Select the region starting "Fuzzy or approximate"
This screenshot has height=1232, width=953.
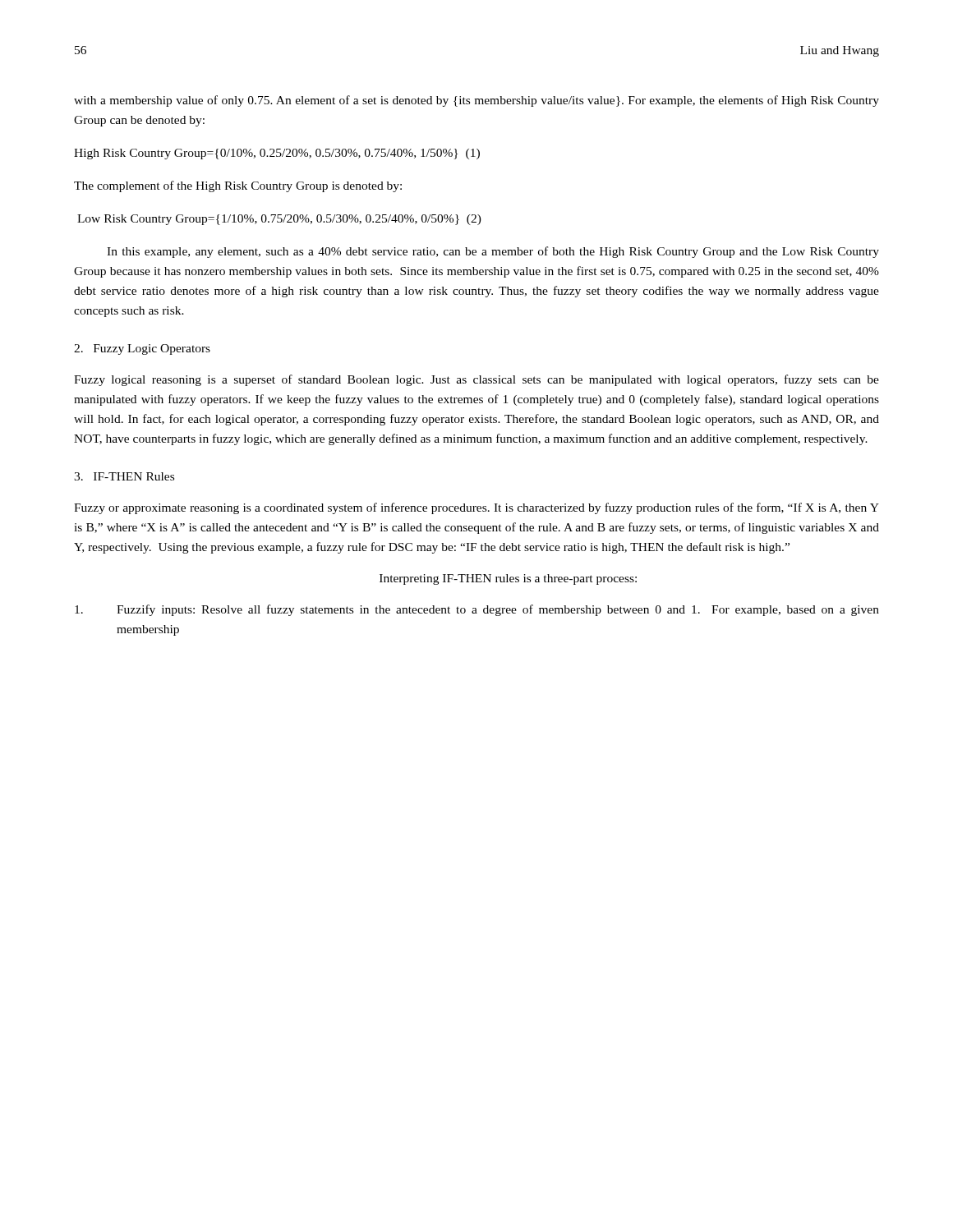476,527
